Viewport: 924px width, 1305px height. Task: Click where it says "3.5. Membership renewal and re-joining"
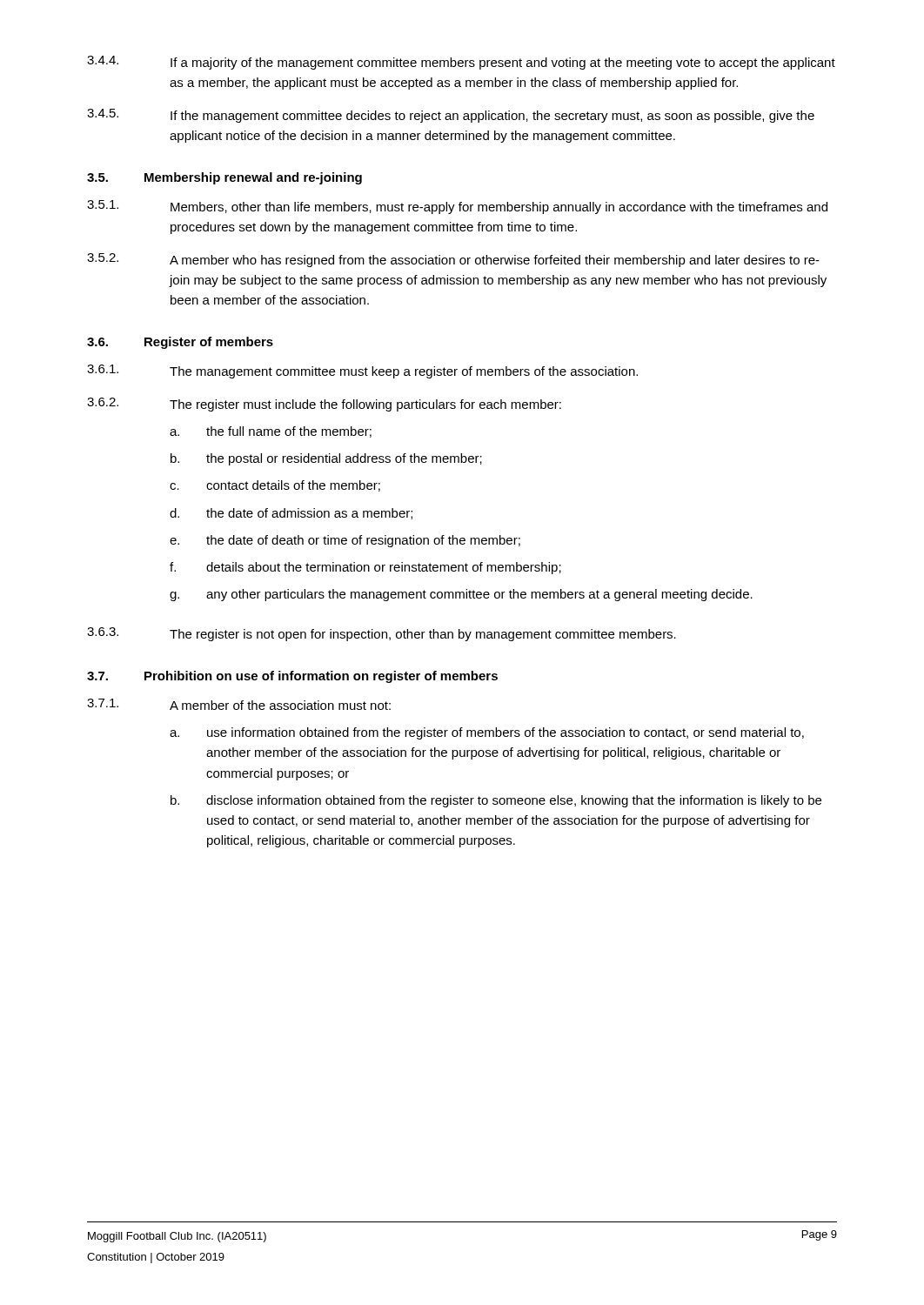pyautogui.click(x=225, y=177)
